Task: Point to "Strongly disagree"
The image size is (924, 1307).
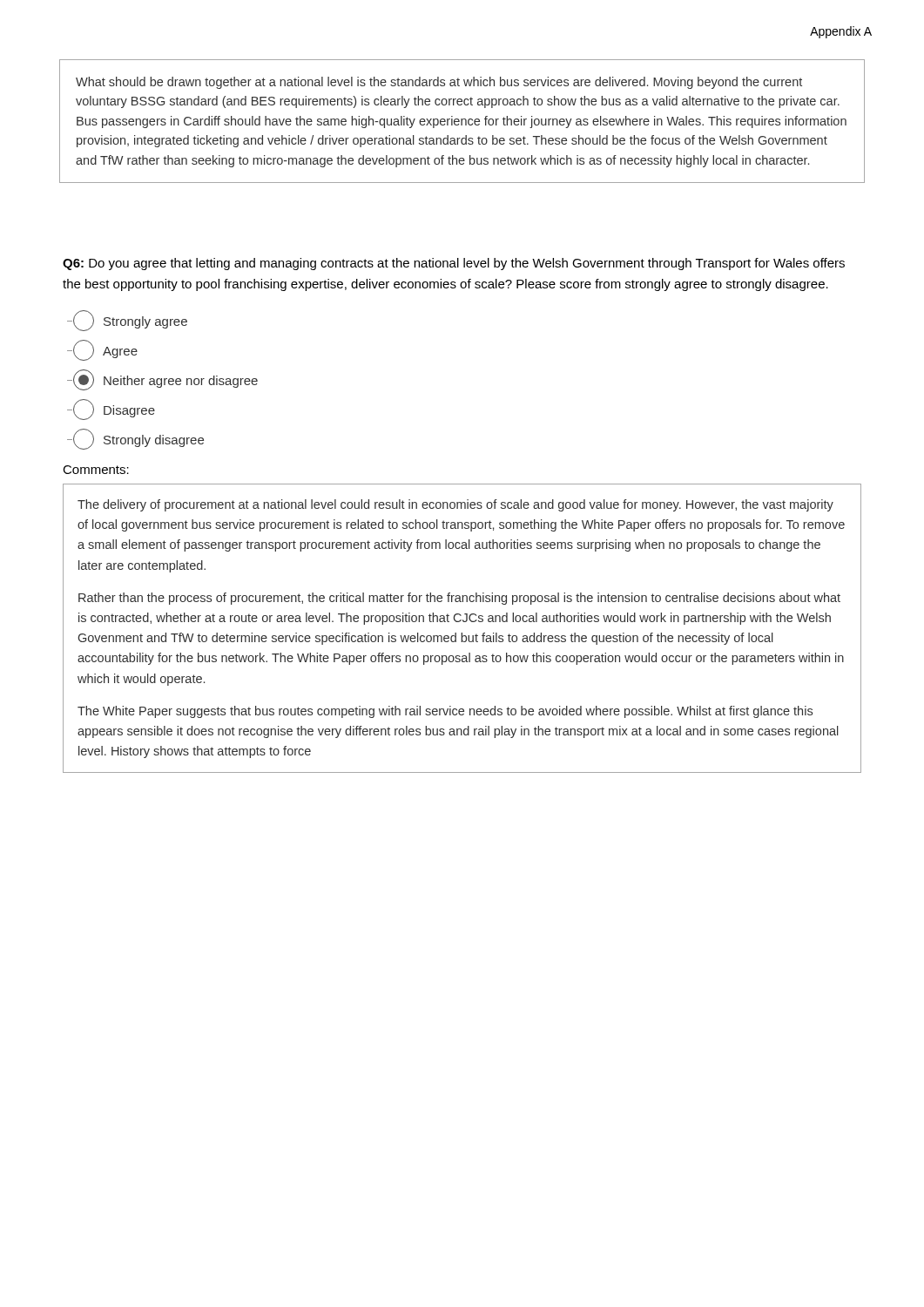Action: (139, 439)
